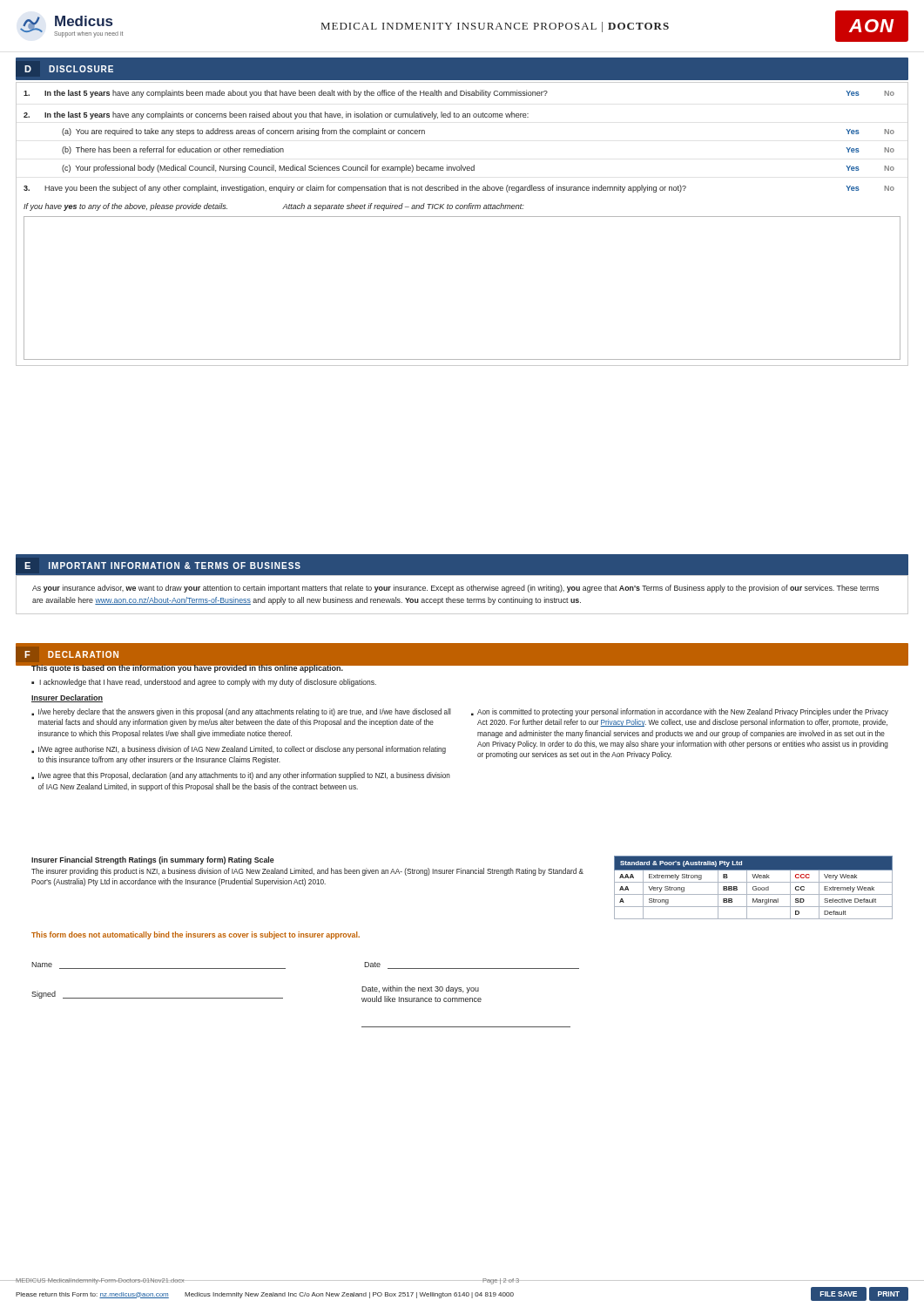Locate the block of text that opens with "Insurer Financial Strength Ratings (in summary form) Rating"
This screenshot has width=924, height=1307.
(x=153, y=860)
